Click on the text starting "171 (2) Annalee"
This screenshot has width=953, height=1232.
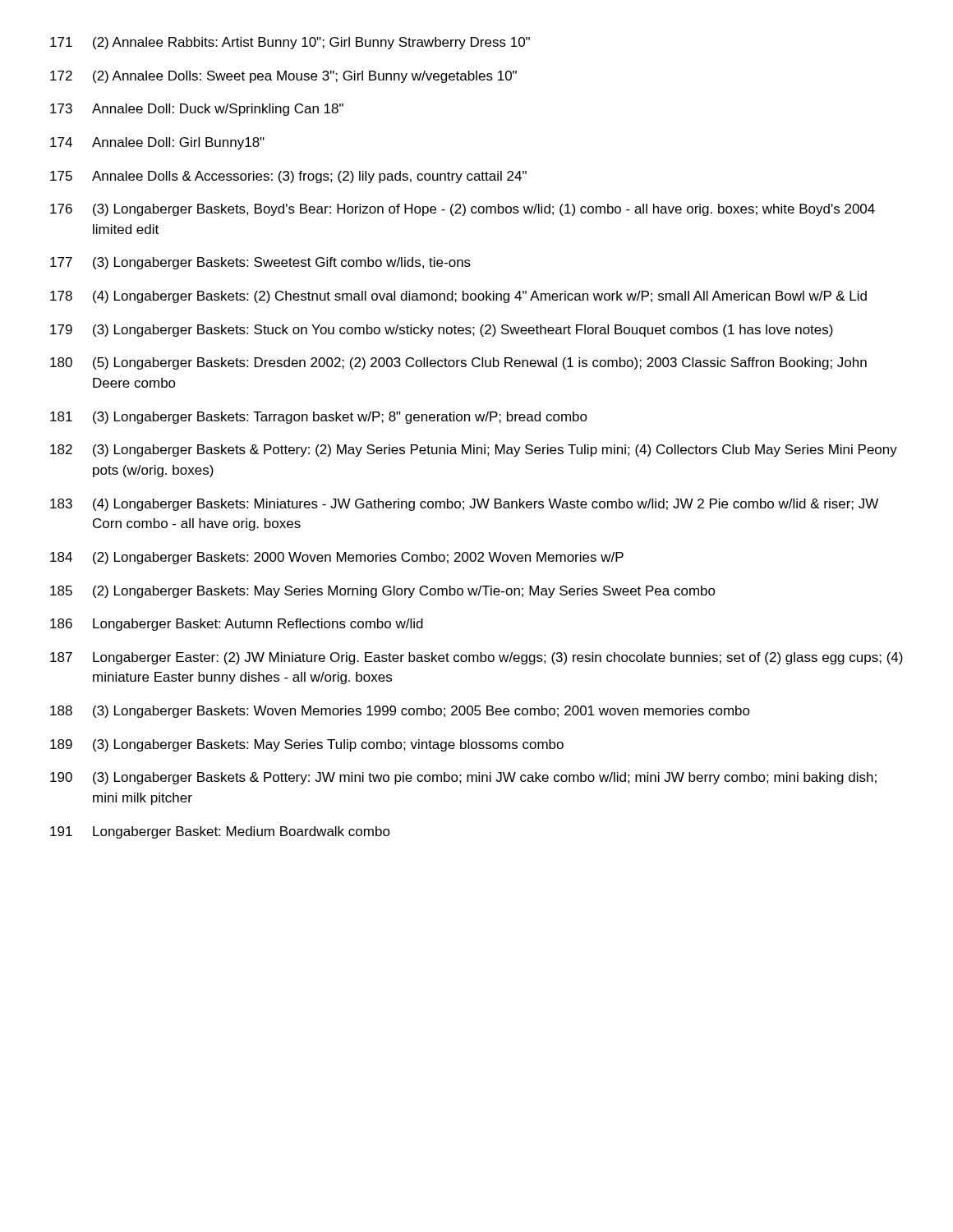tap(476, 43)
